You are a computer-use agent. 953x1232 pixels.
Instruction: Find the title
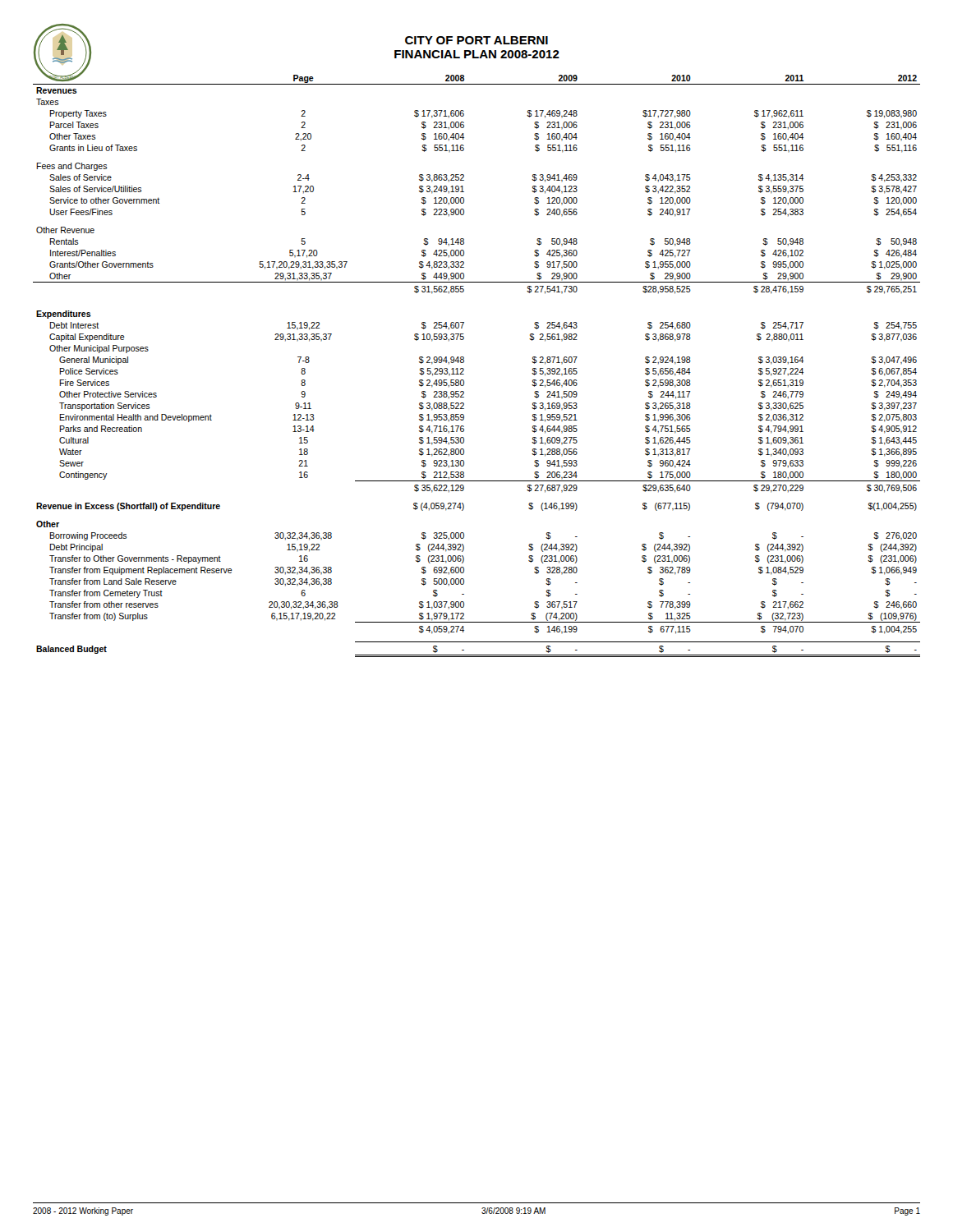(x=476, y=47)
